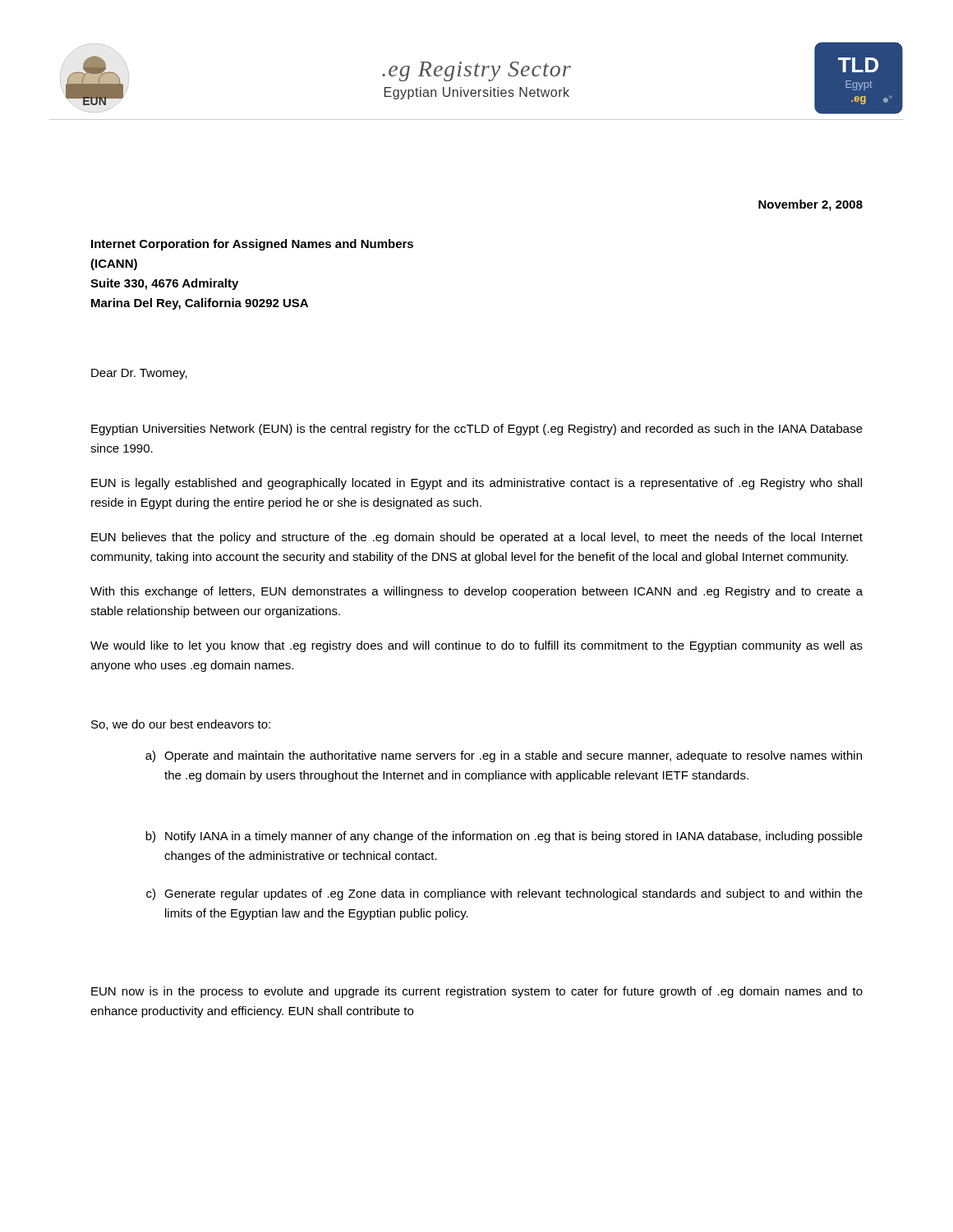Point to the region starting "a) Operate and maintain the authoritative name servers"
The height and width of the screenshot is (1232, 953).
coord(476,765)
